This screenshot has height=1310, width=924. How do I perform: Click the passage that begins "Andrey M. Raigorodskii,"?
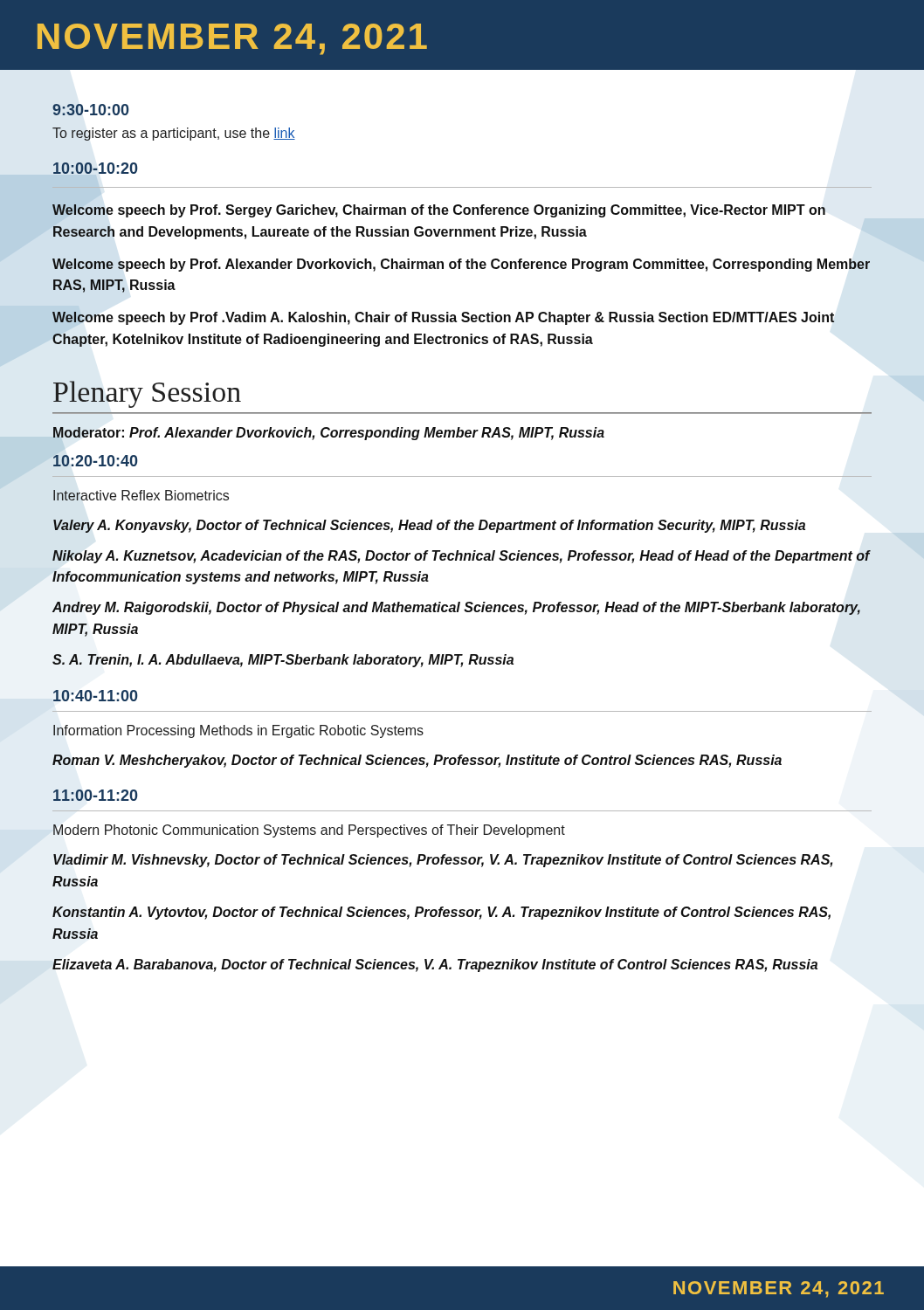[x=457, y=618]
